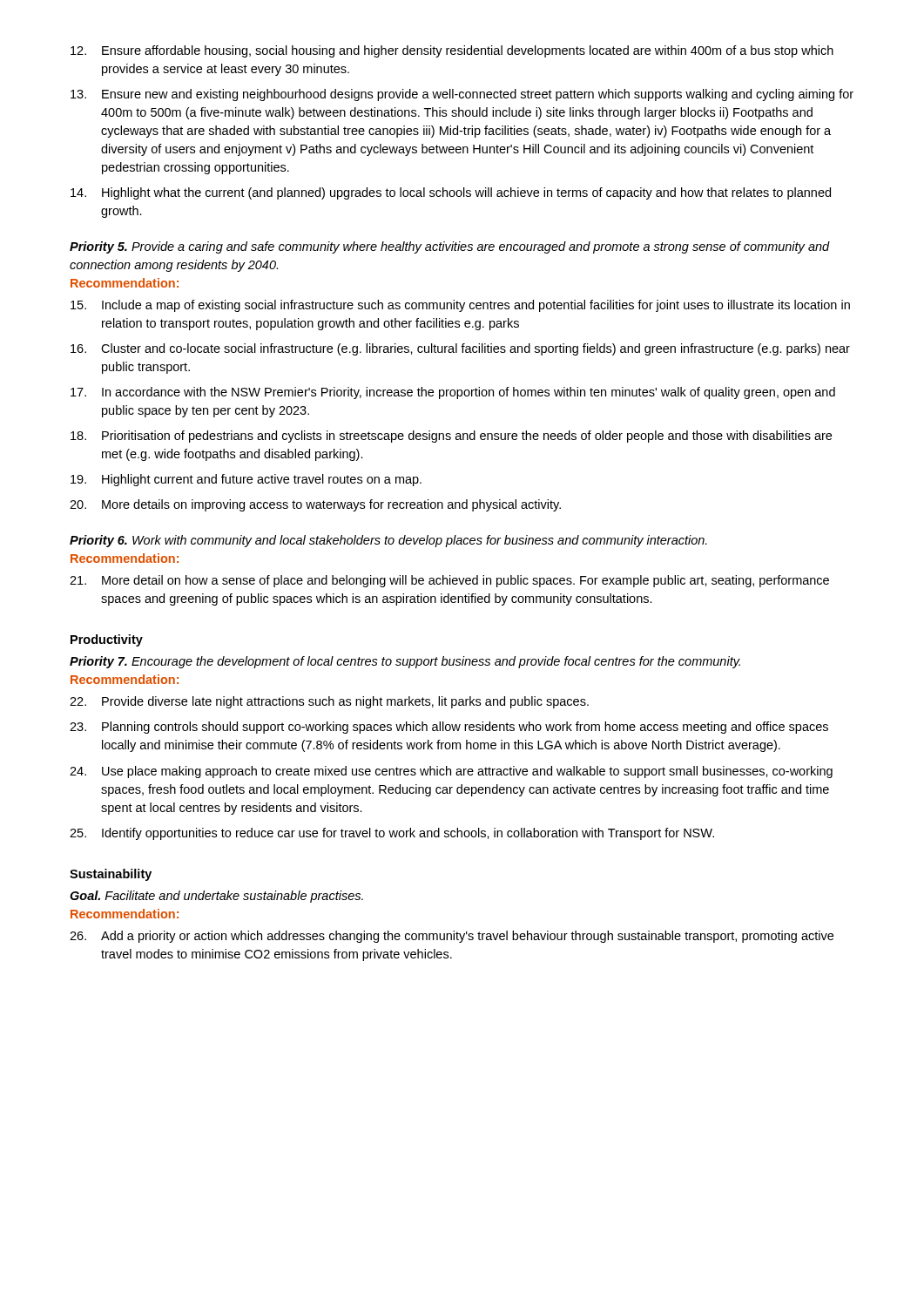The image size is (924, 1307).
Task: Select the region starting "Priority 5. Provide a caring"
Action: pos(450,247)
